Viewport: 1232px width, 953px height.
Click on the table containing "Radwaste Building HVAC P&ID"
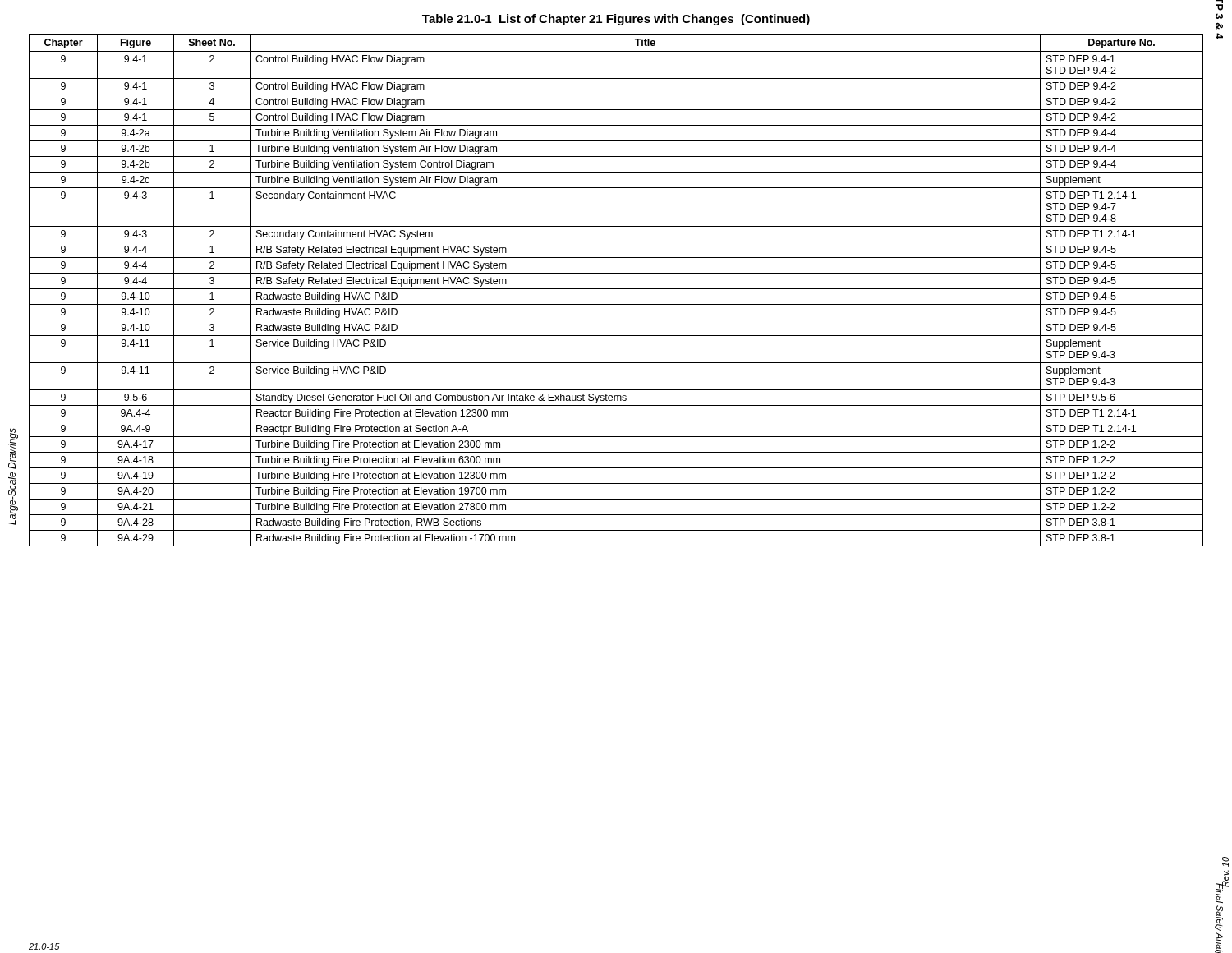point(616,290)
